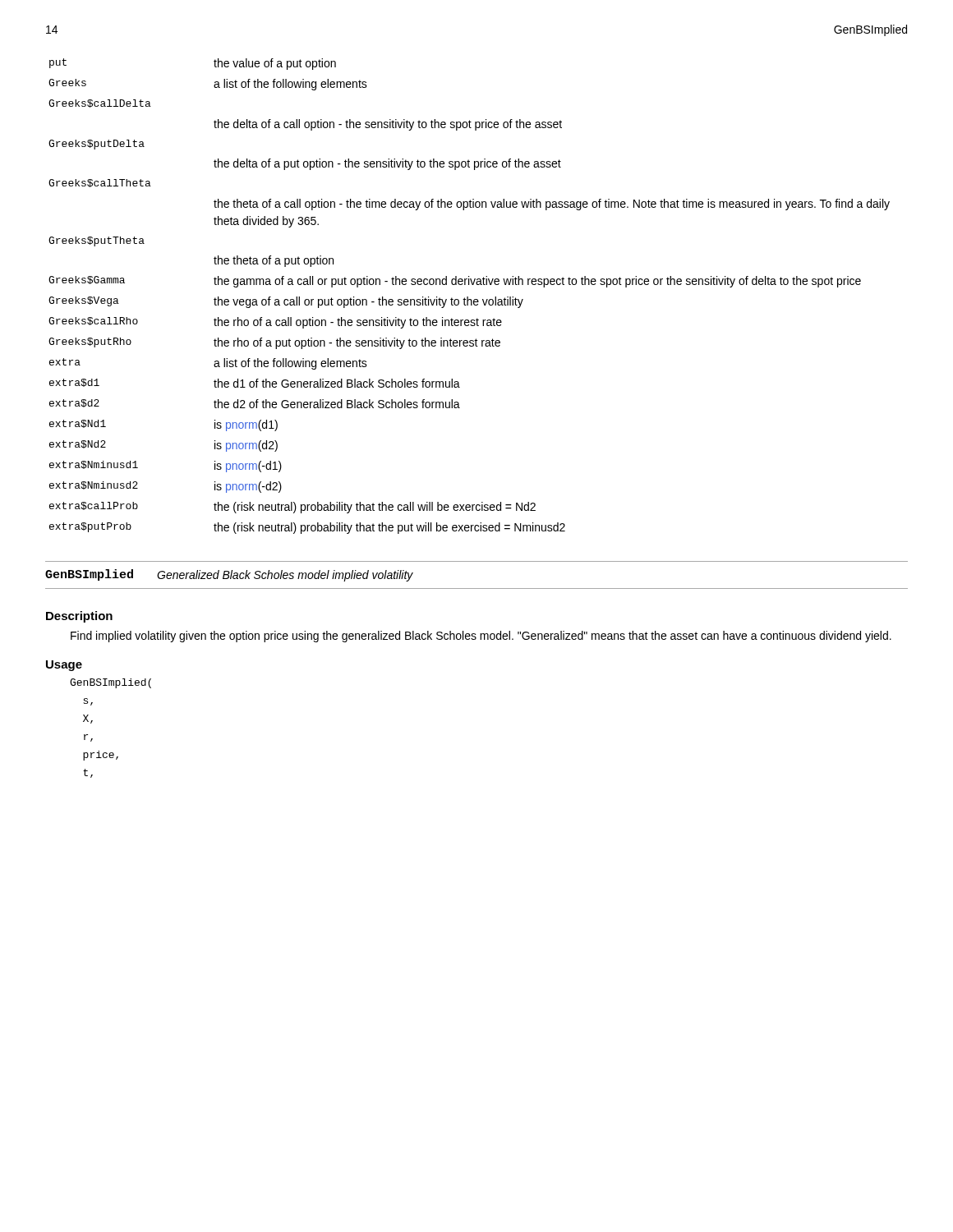Point to the block beginning "Find implied volatility given the option"
This screenshot has width=953, height=1232.
point(481,636)
